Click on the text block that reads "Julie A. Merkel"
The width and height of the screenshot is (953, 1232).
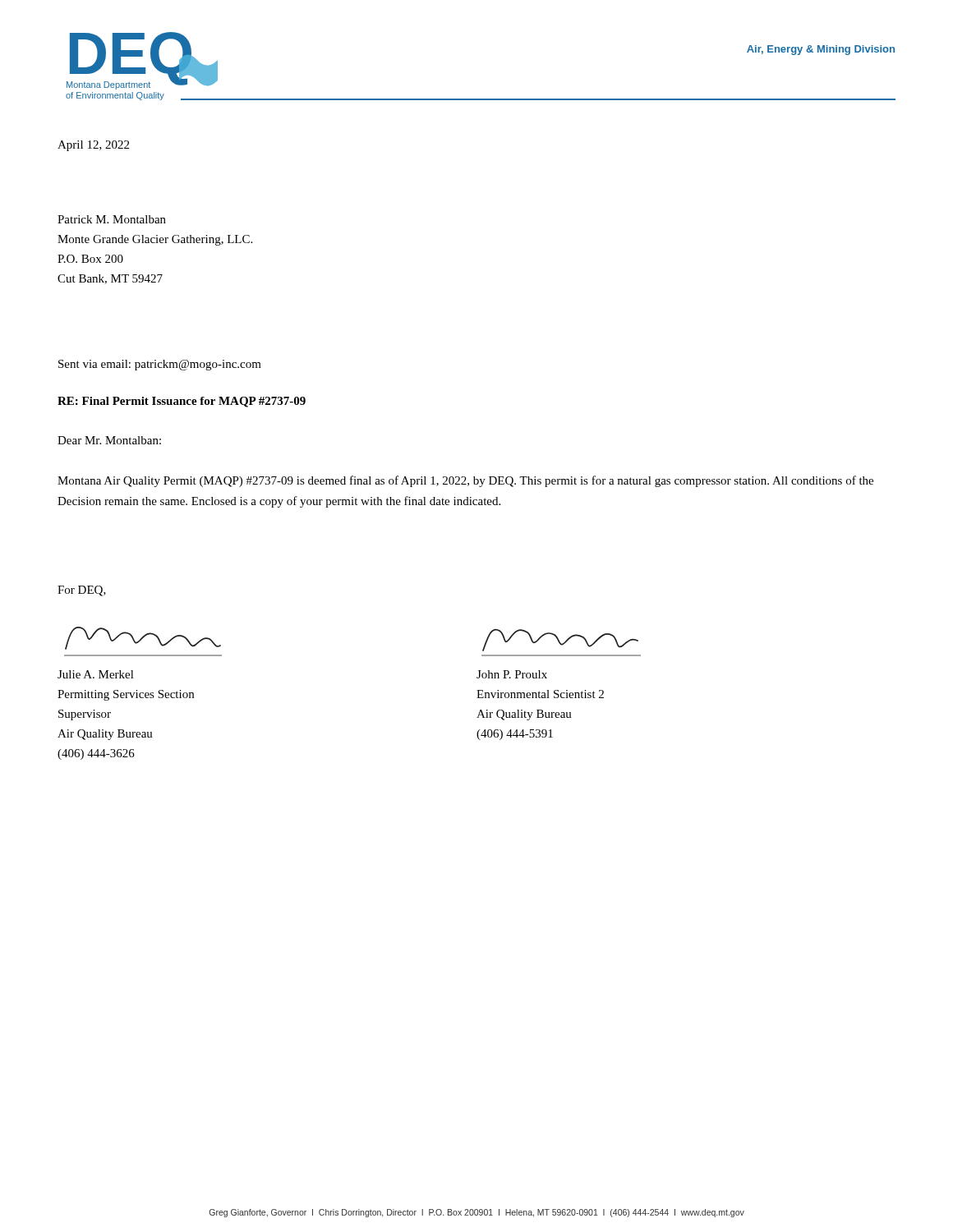pos(96,674)
